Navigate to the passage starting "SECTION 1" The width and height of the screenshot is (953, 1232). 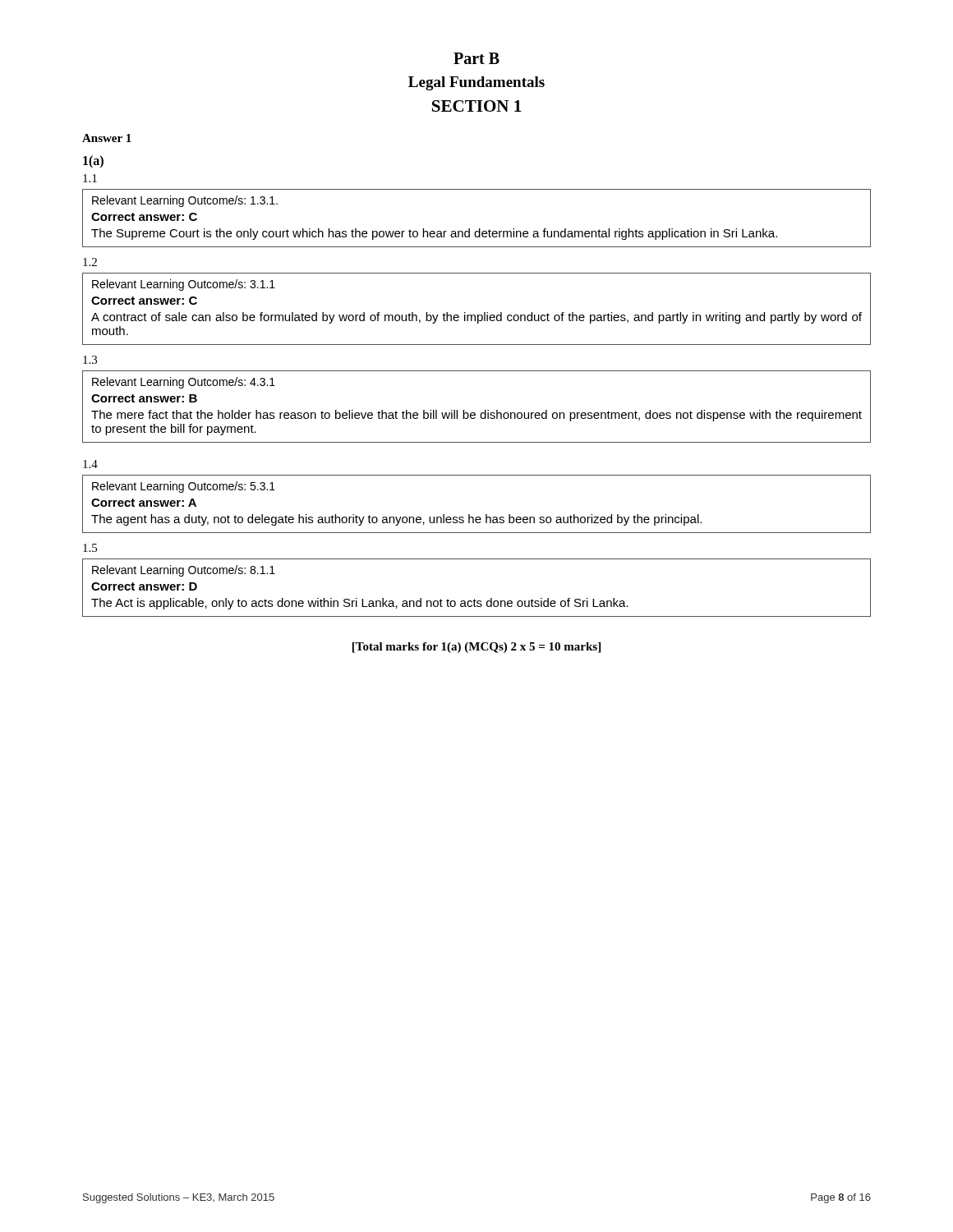coord(476,106)
